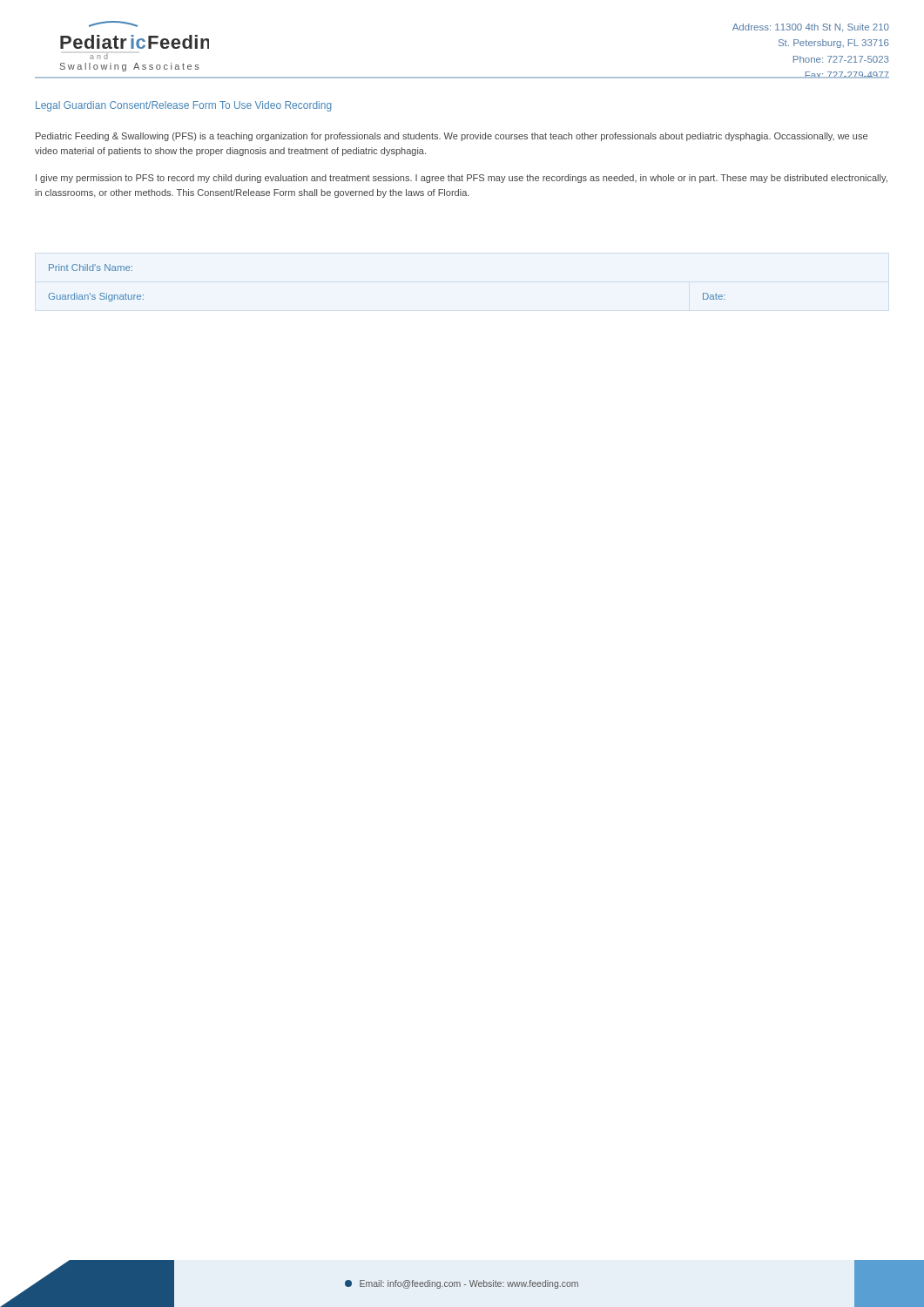Select the text block containing "Address: 11300 4th"
The height and width of the screenshot is (1307, 924).
point(811,51)
